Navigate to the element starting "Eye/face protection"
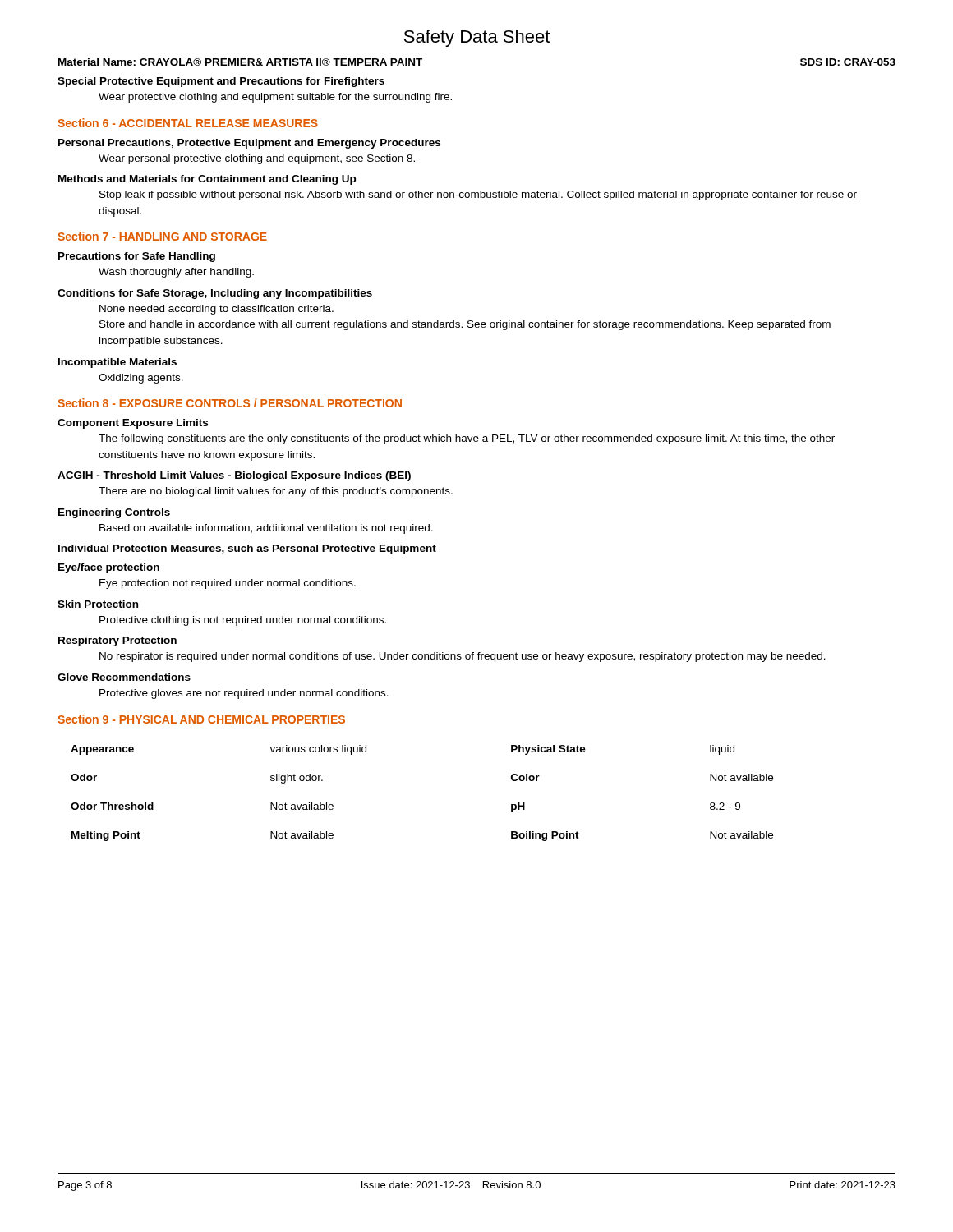This screenshot has width=953, height=1232. coord(109,567)
